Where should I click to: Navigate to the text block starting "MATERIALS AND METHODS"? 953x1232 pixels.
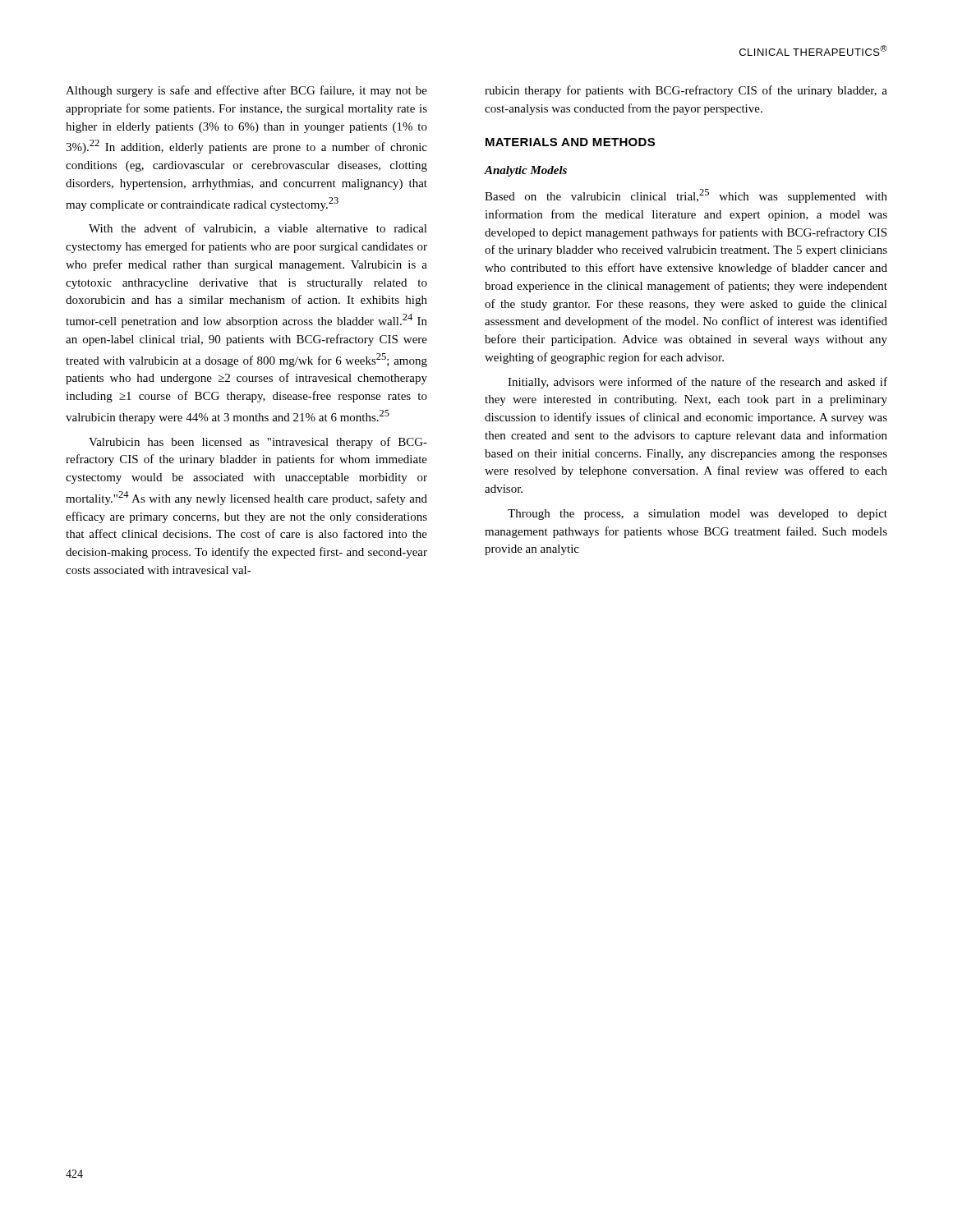coord(570,141)
